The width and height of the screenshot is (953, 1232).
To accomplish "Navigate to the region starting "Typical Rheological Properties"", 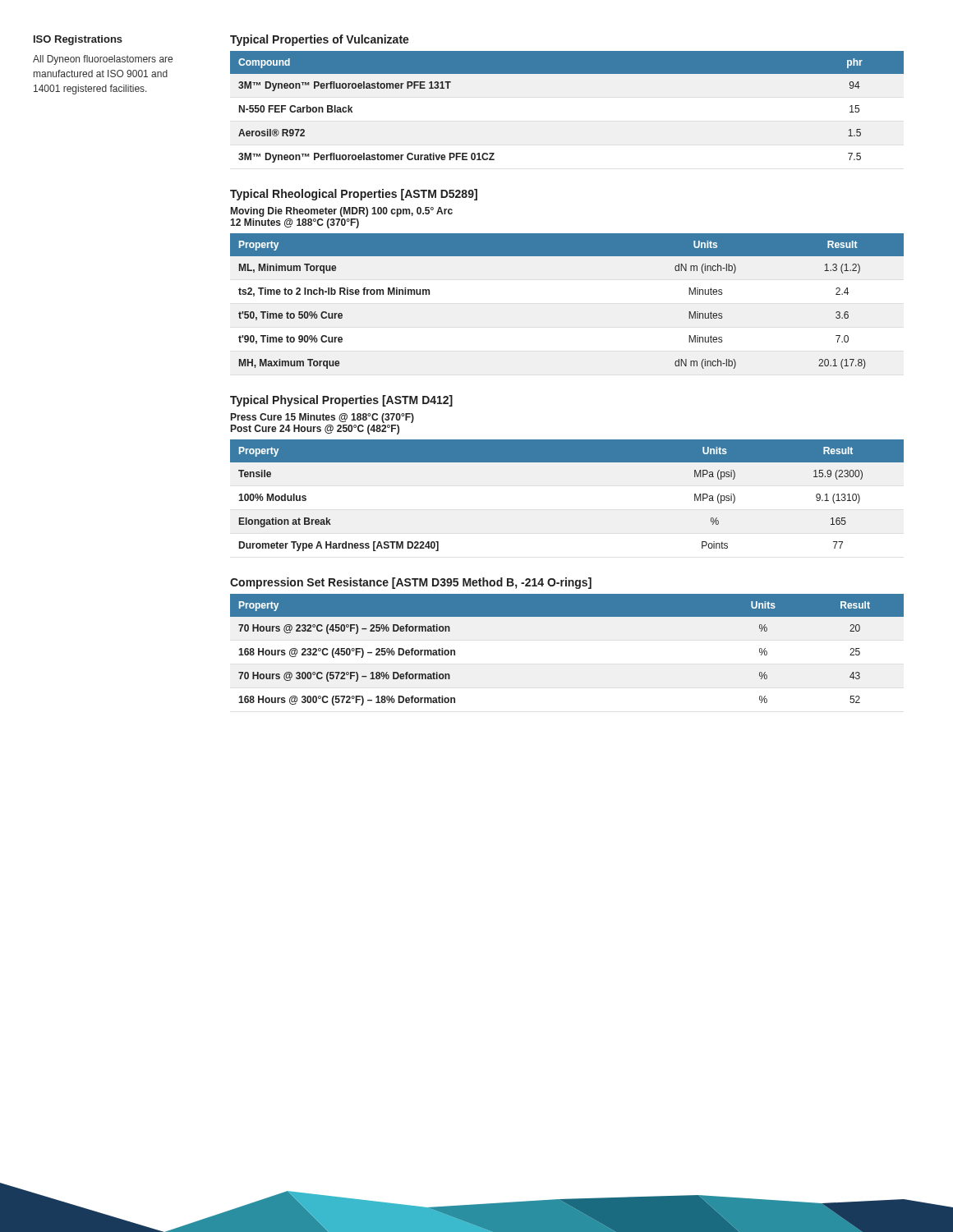I will (x=354, y=194).
